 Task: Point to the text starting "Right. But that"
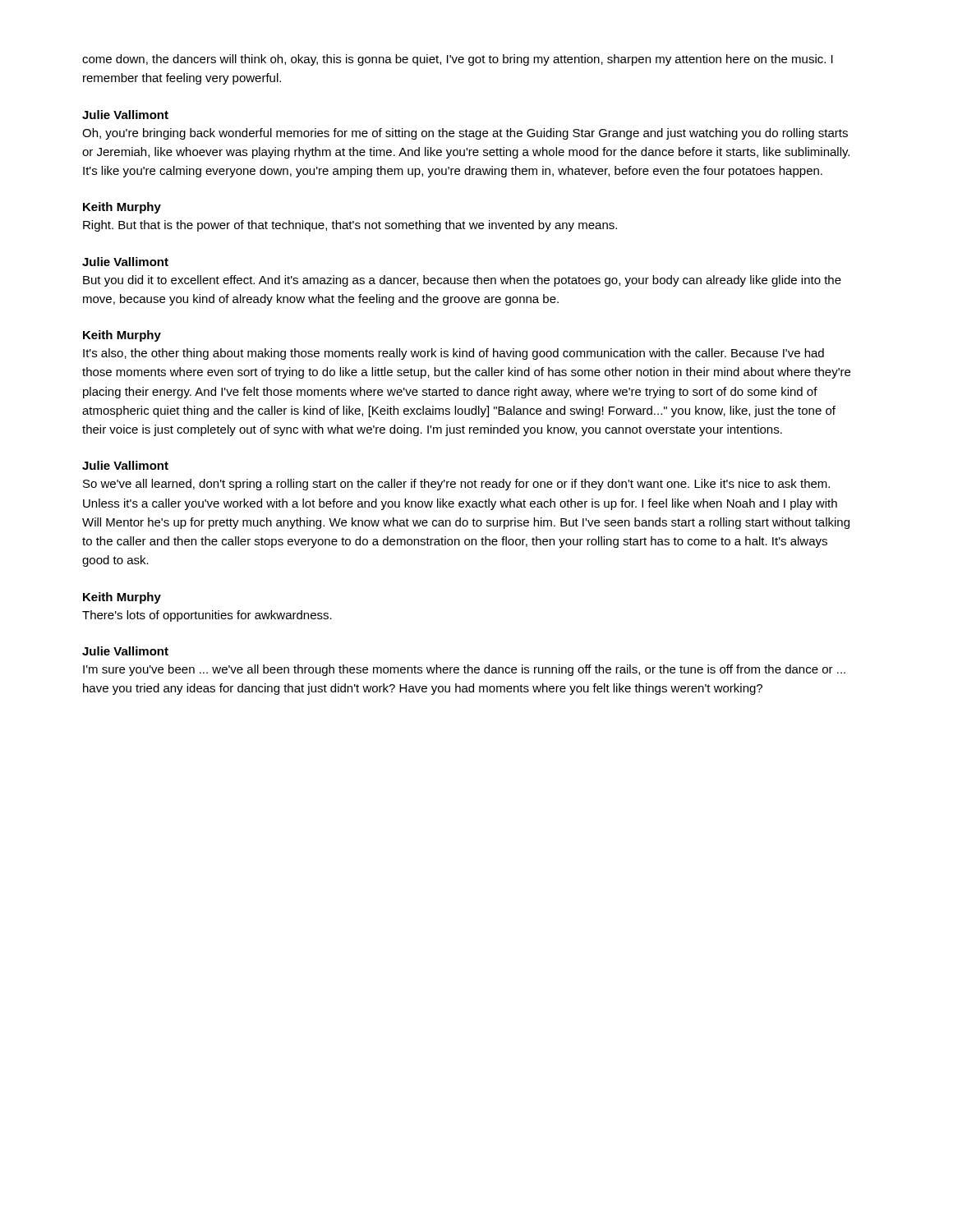tap(468, 225)
